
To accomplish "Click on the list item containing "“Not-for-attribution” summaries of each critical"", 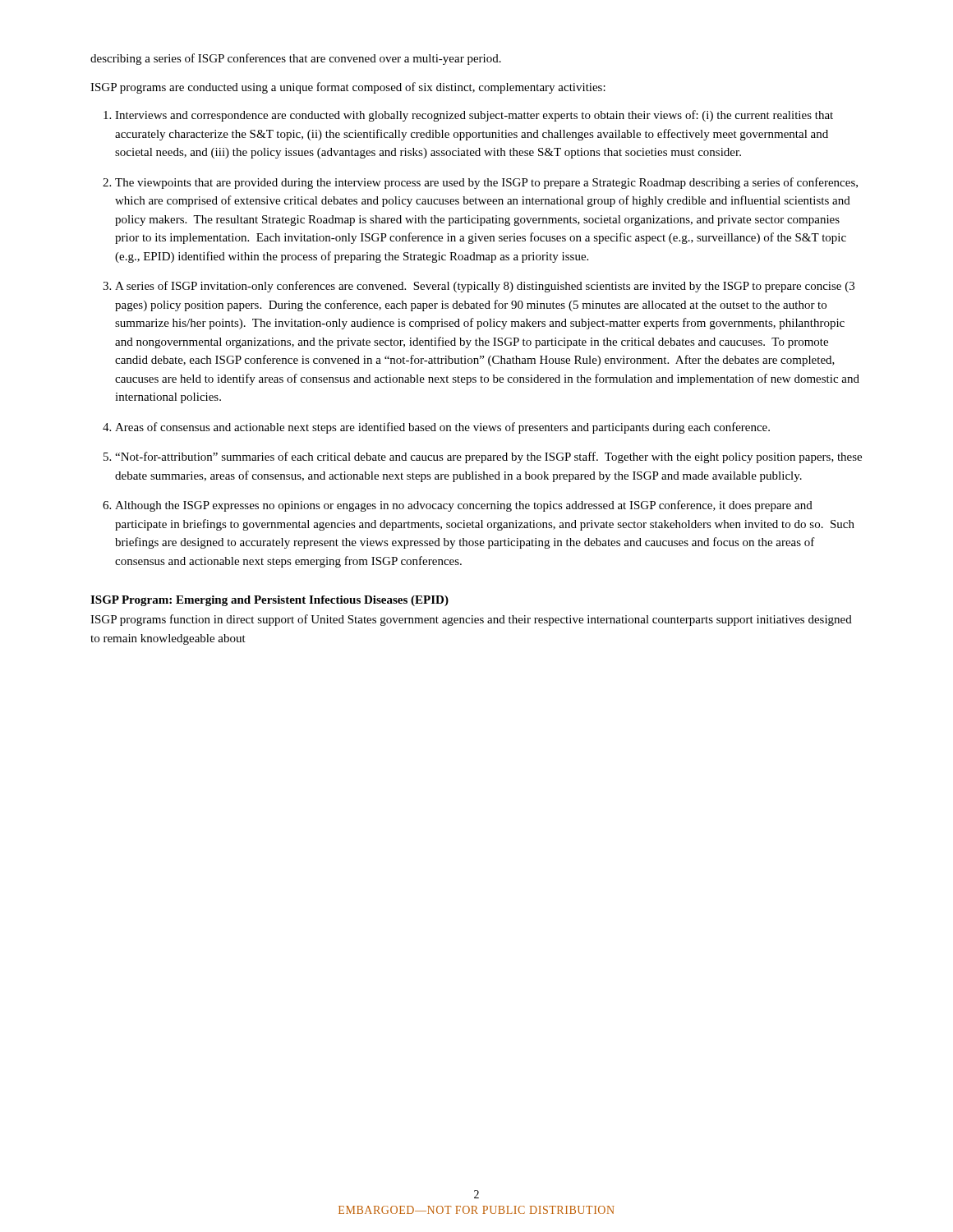I will pyautogui.click(x=489, y=466).
